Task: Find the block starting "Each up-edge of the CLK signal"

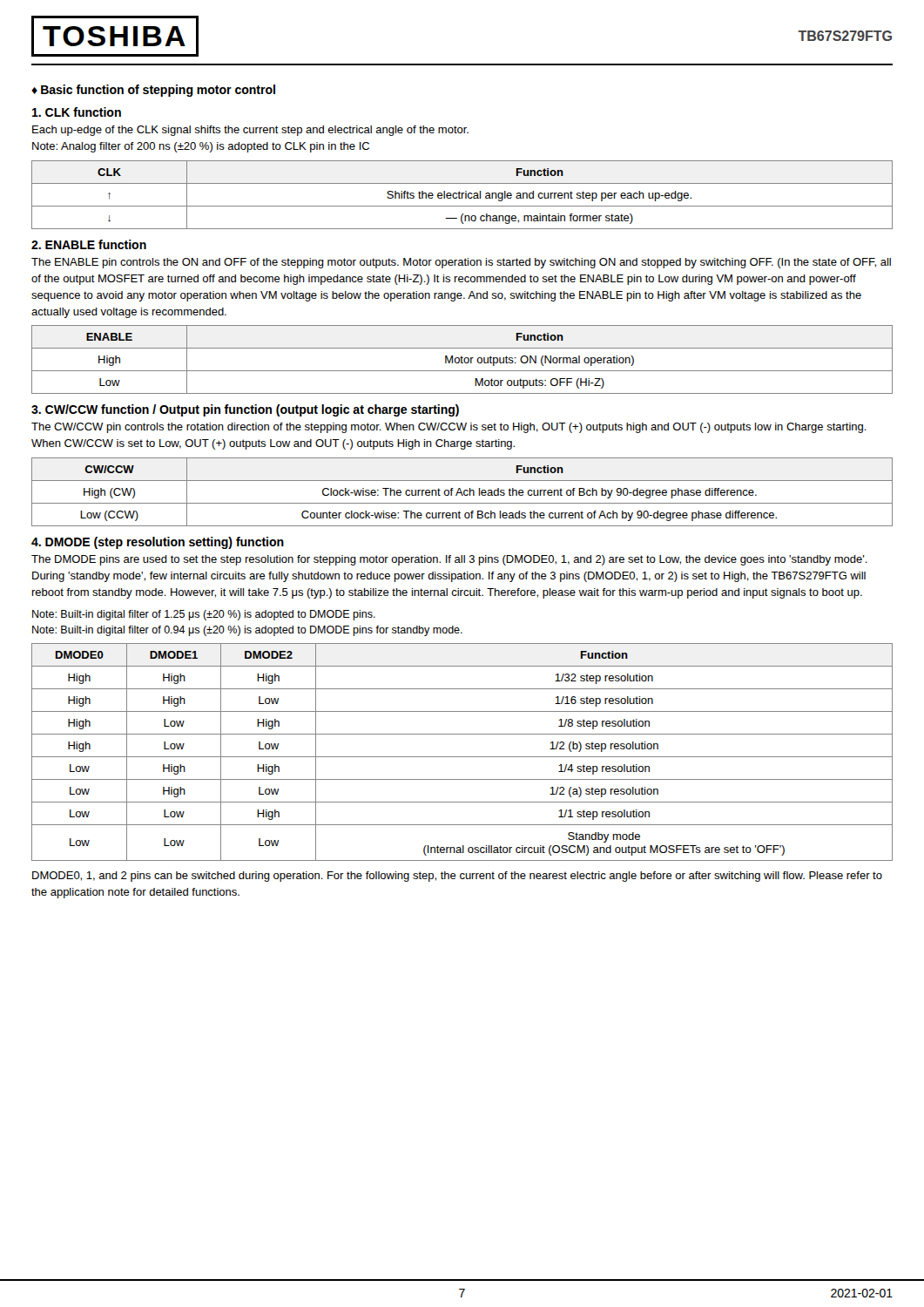Action: (x=462, y=139)
